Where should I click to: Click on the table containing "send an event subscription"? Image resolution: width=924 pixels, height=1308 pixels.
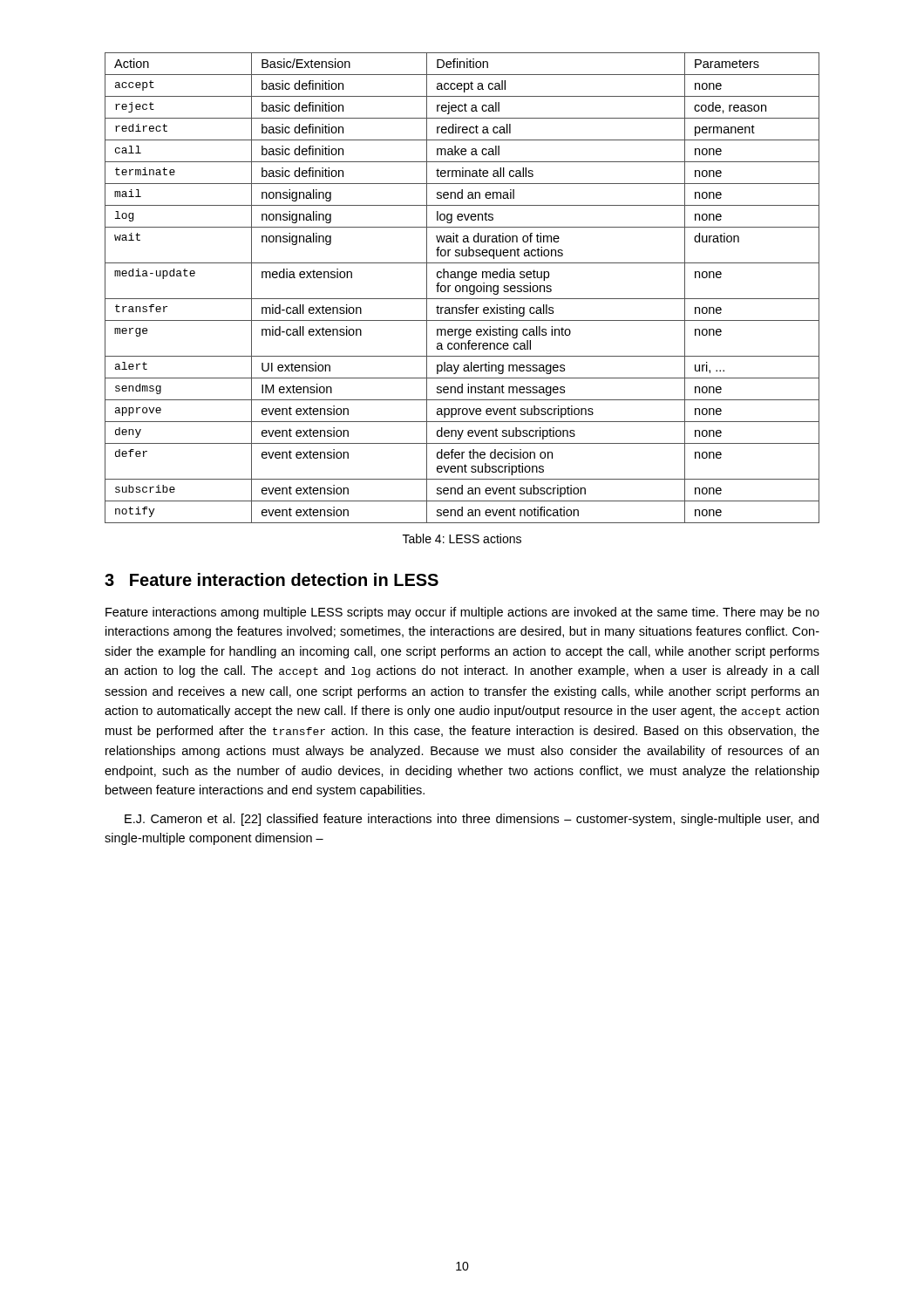click(462, 288)
